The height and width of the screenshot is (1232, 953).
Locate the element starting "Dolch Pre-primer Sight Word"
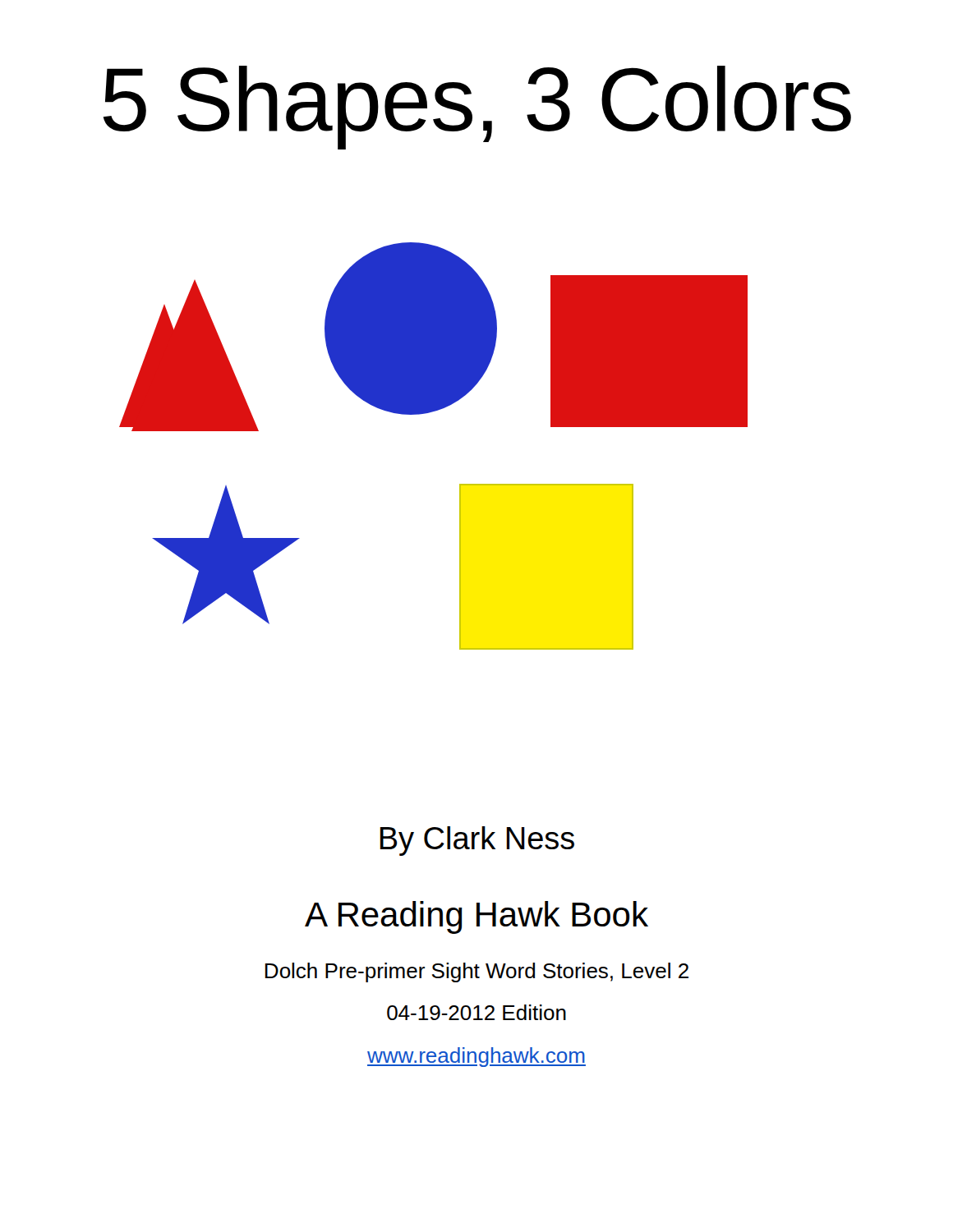[476, 971]
